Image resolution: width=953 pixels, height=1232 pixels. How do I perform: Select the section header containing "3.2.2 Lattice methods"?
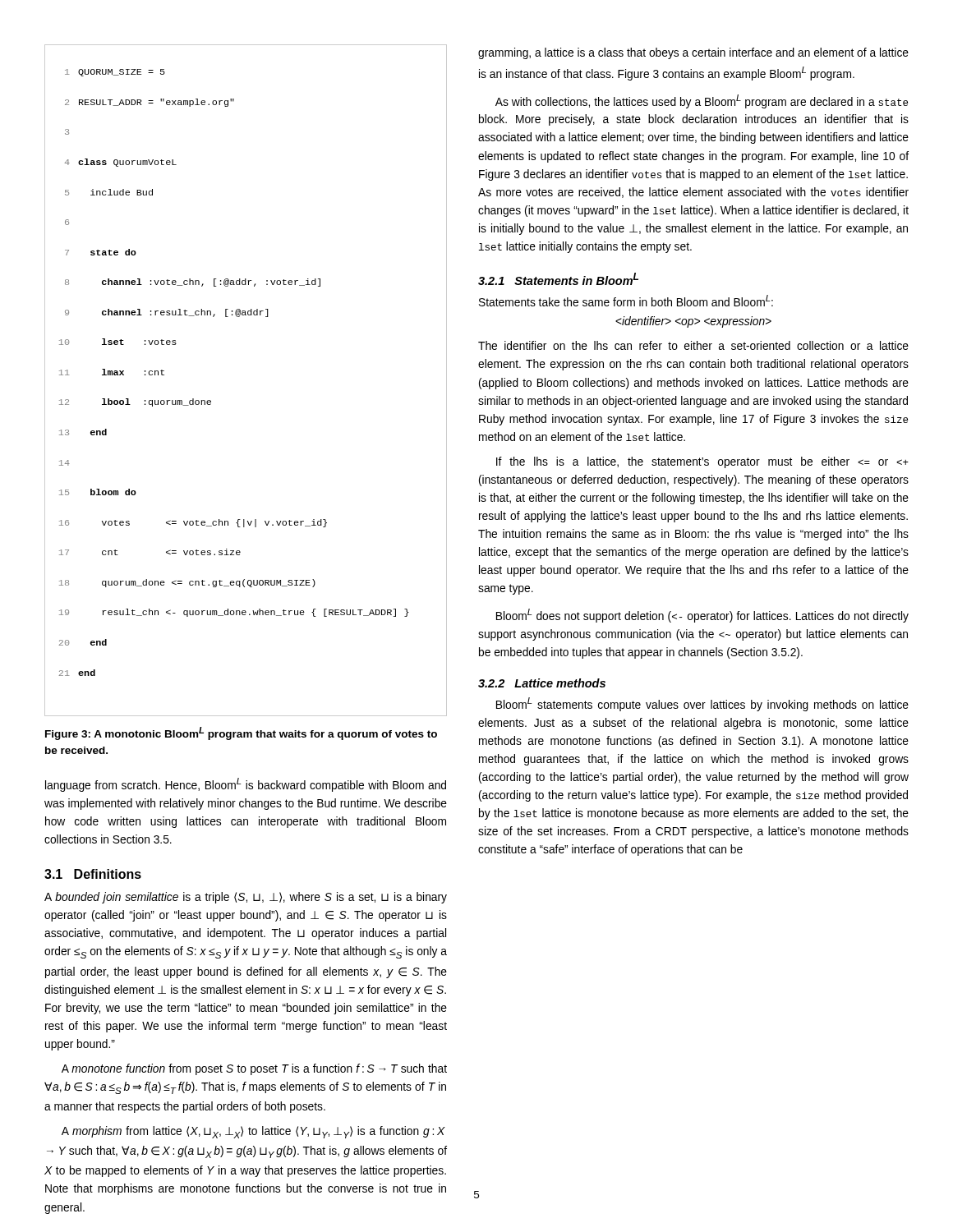click(542, 683)
